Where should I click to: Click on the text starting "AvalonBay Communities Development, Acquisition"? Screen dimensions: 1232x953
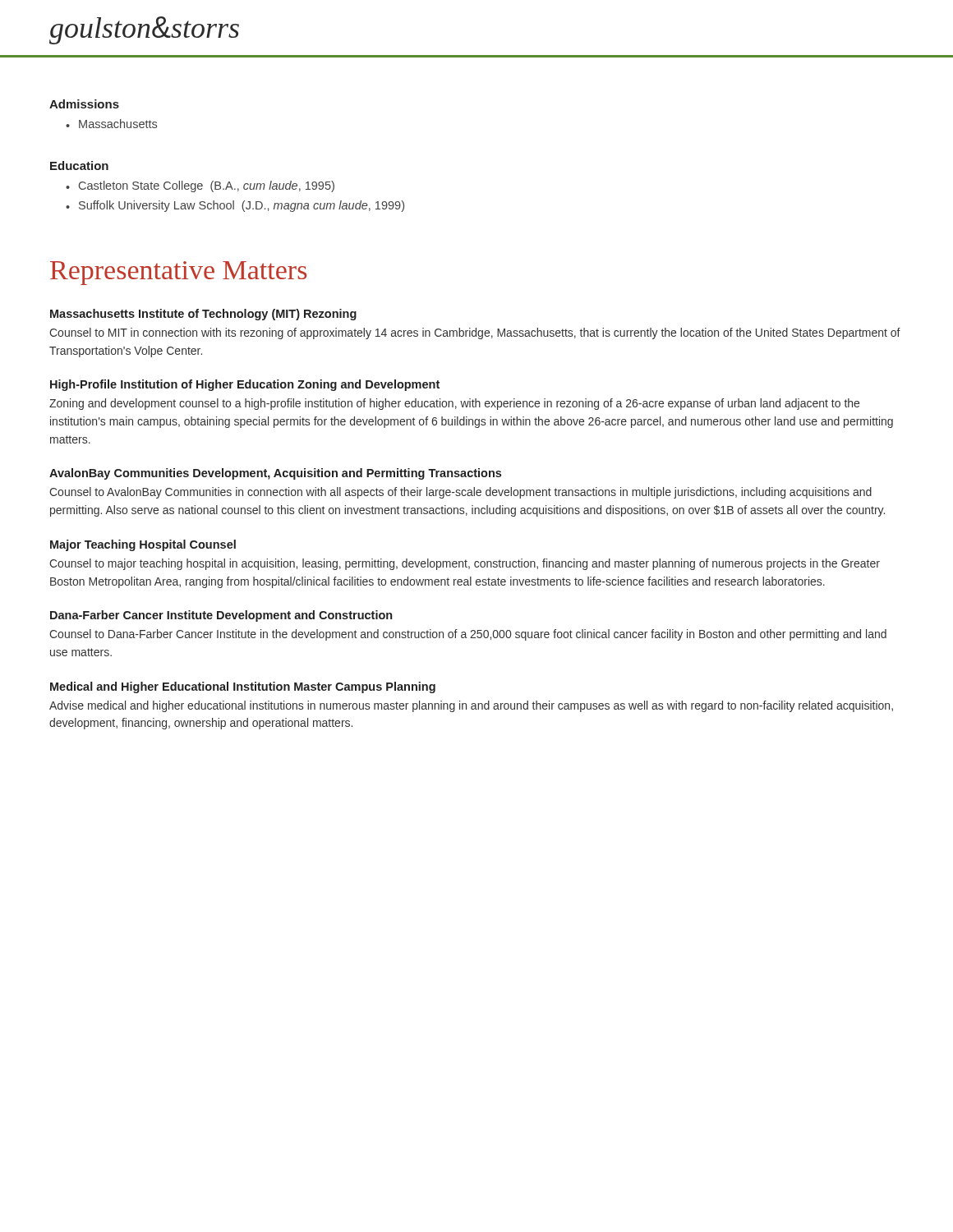pos(276,473)
